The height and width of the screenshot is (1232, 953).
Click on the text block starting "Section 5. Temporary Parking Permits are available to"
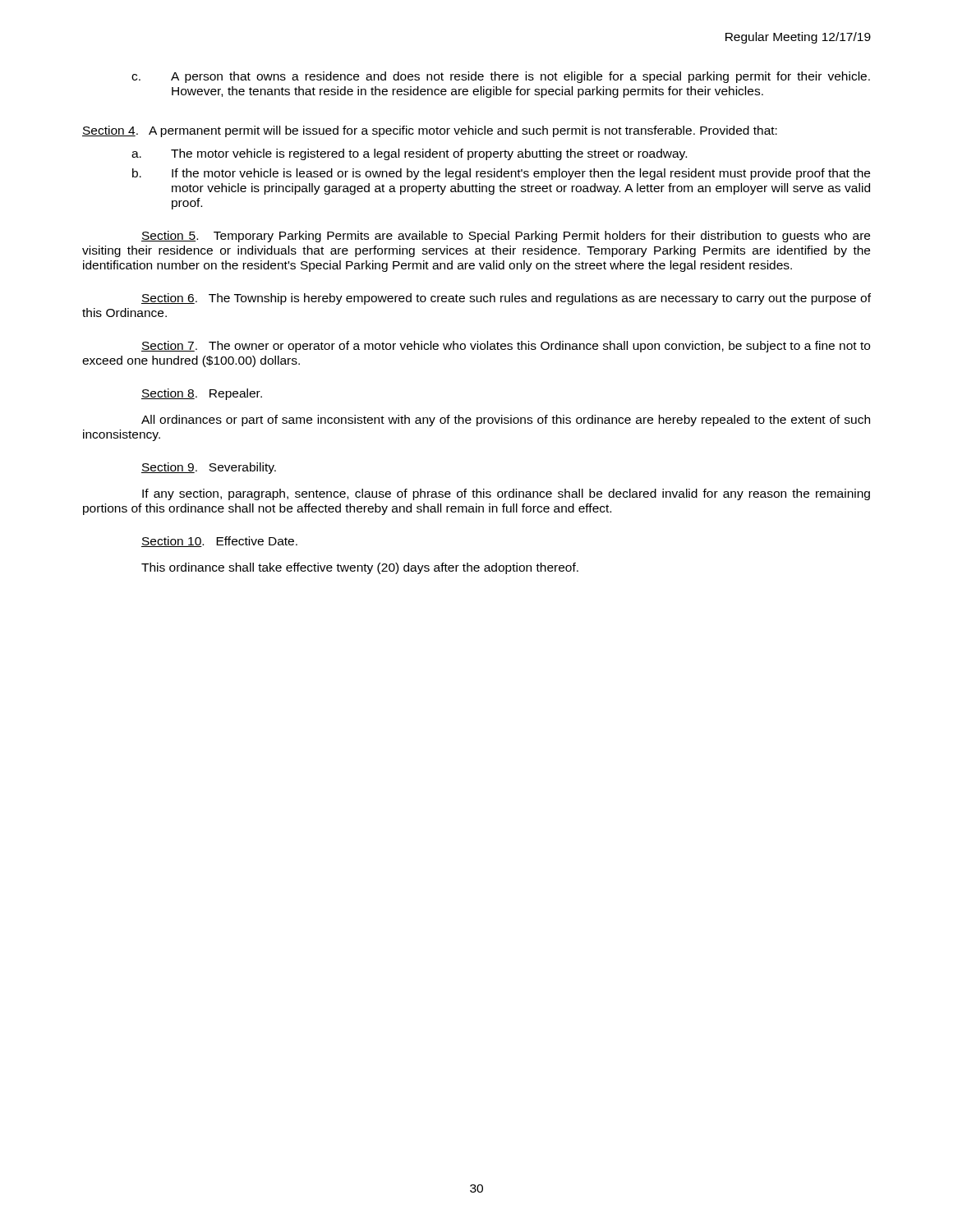476,250
